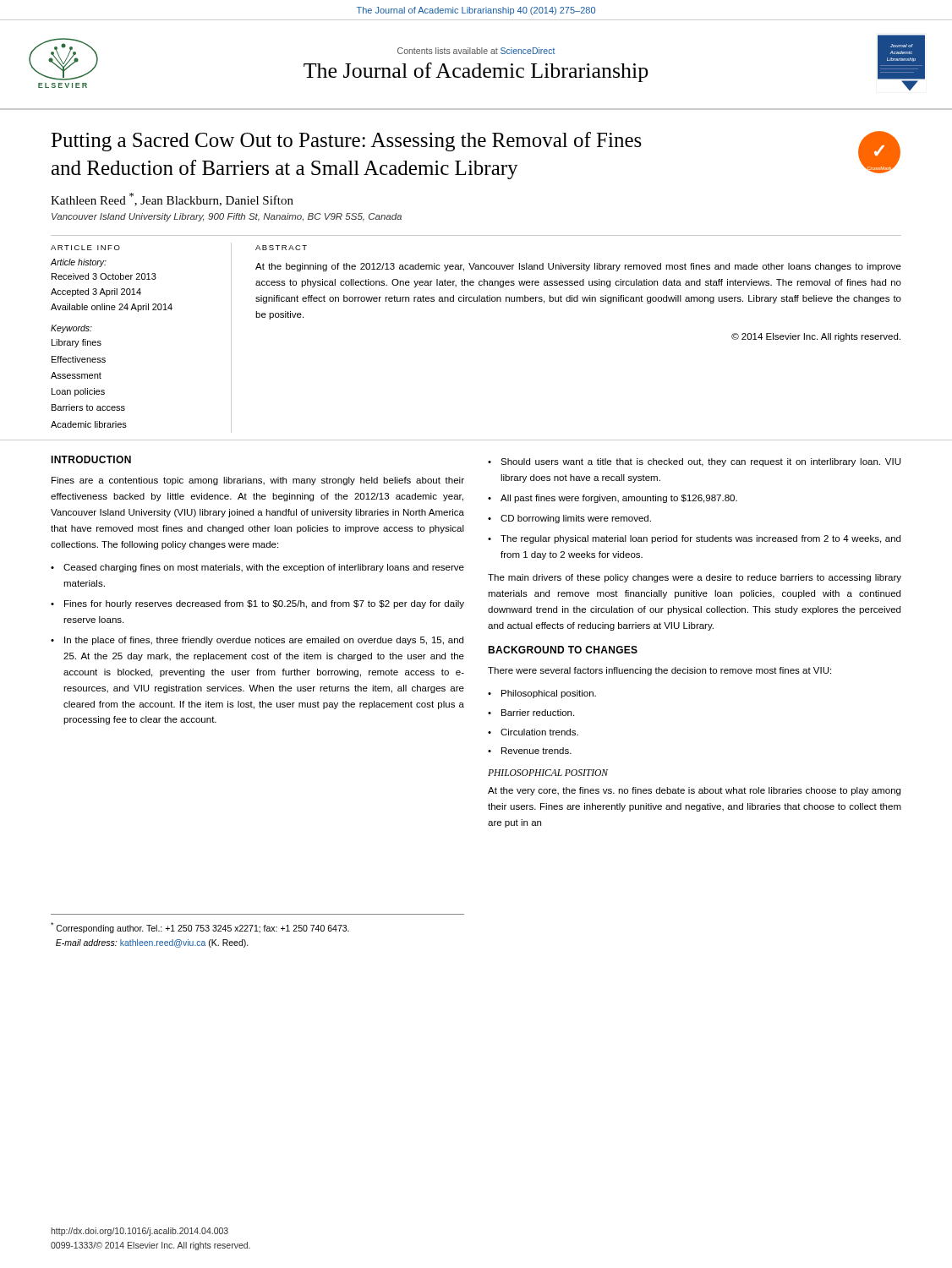Click on the text block with the text "At the very core, the fines"
952x1268 pixels.
695,807
